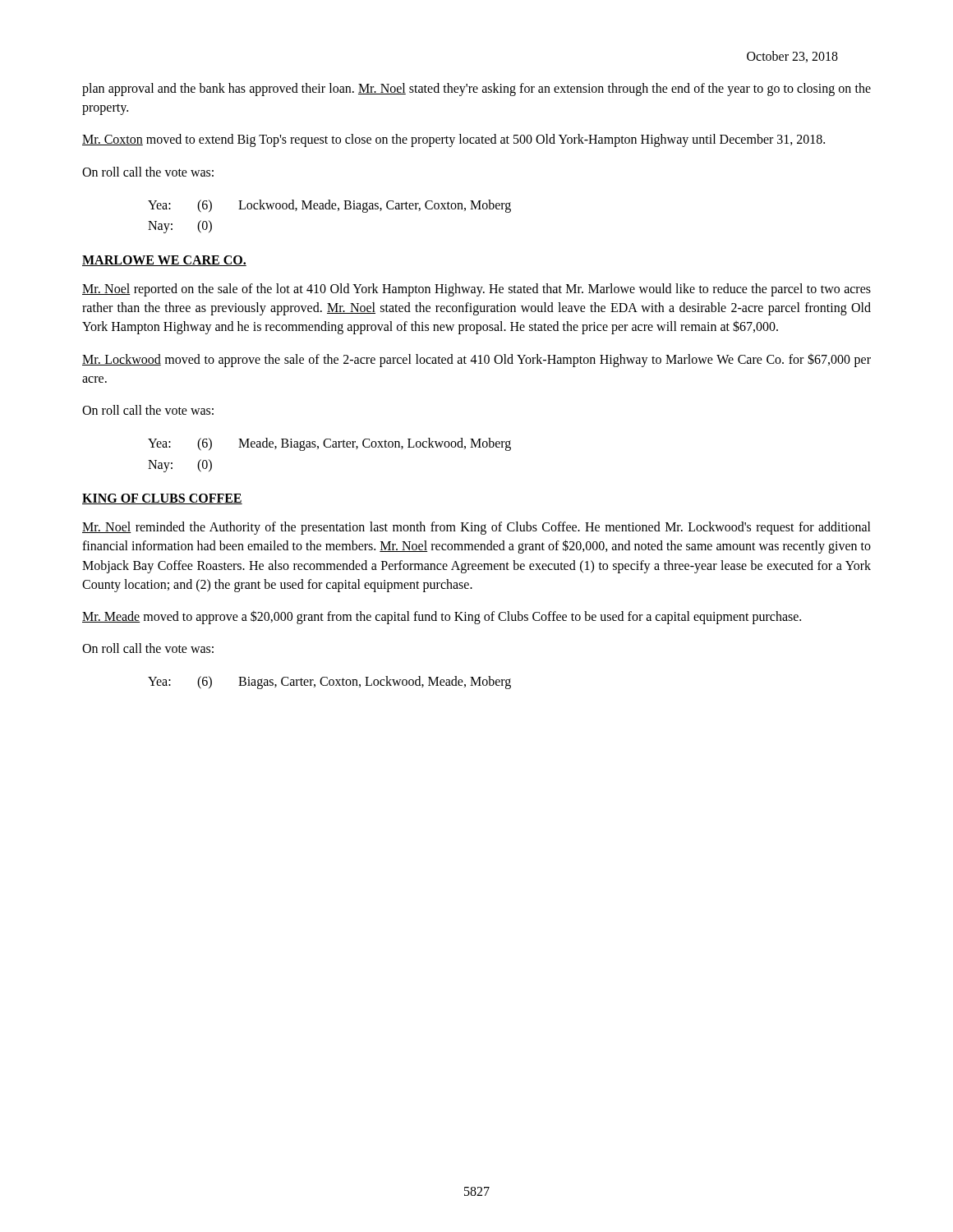Find the block on this page that starts "Yea: (6) Meade,"
The height and width of the screenshot is (1232, 953).
(330, 443)
